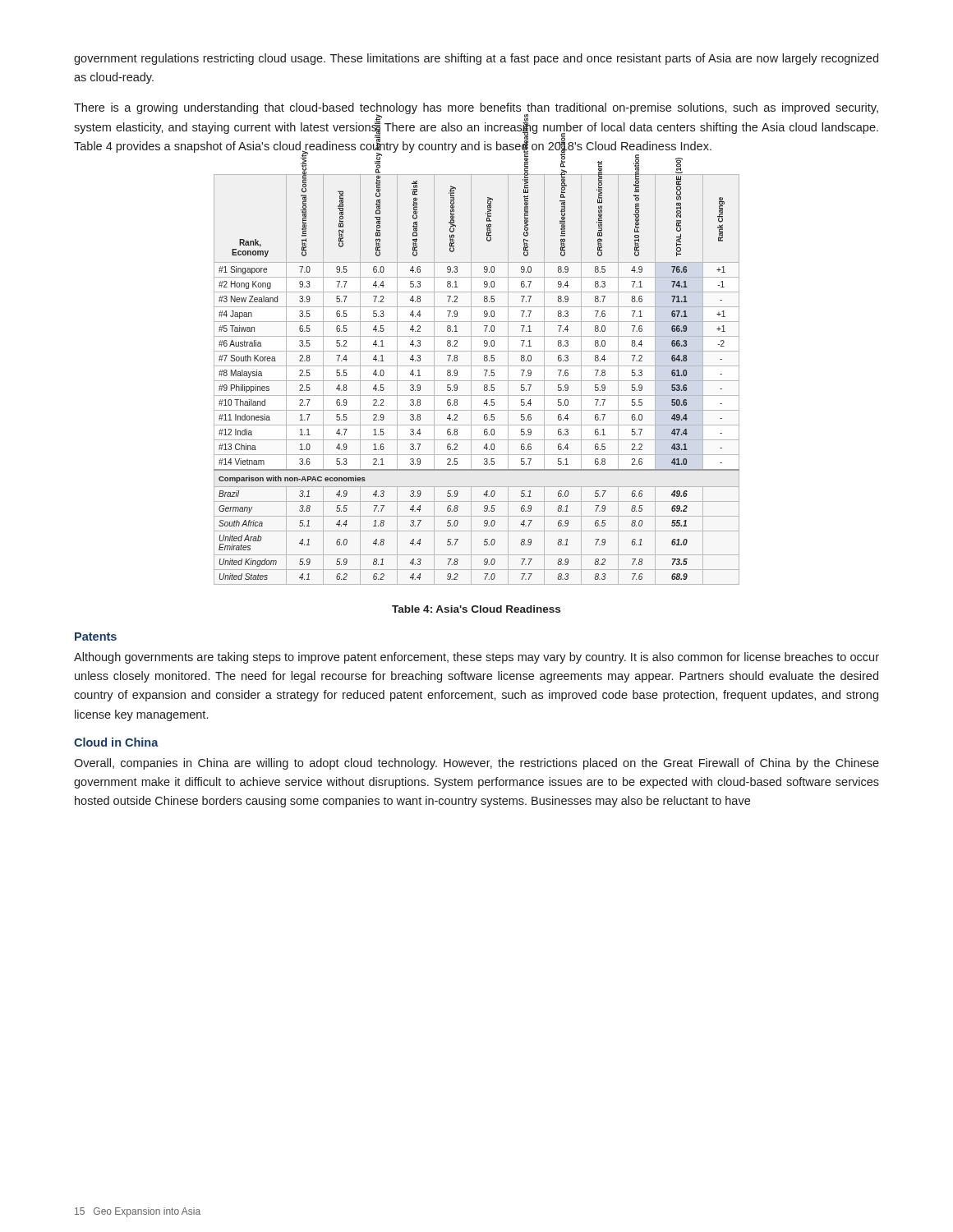
Task: Point to the passage starting "Overall, companies in China are willing to adopt"
Action: (476, 782)
